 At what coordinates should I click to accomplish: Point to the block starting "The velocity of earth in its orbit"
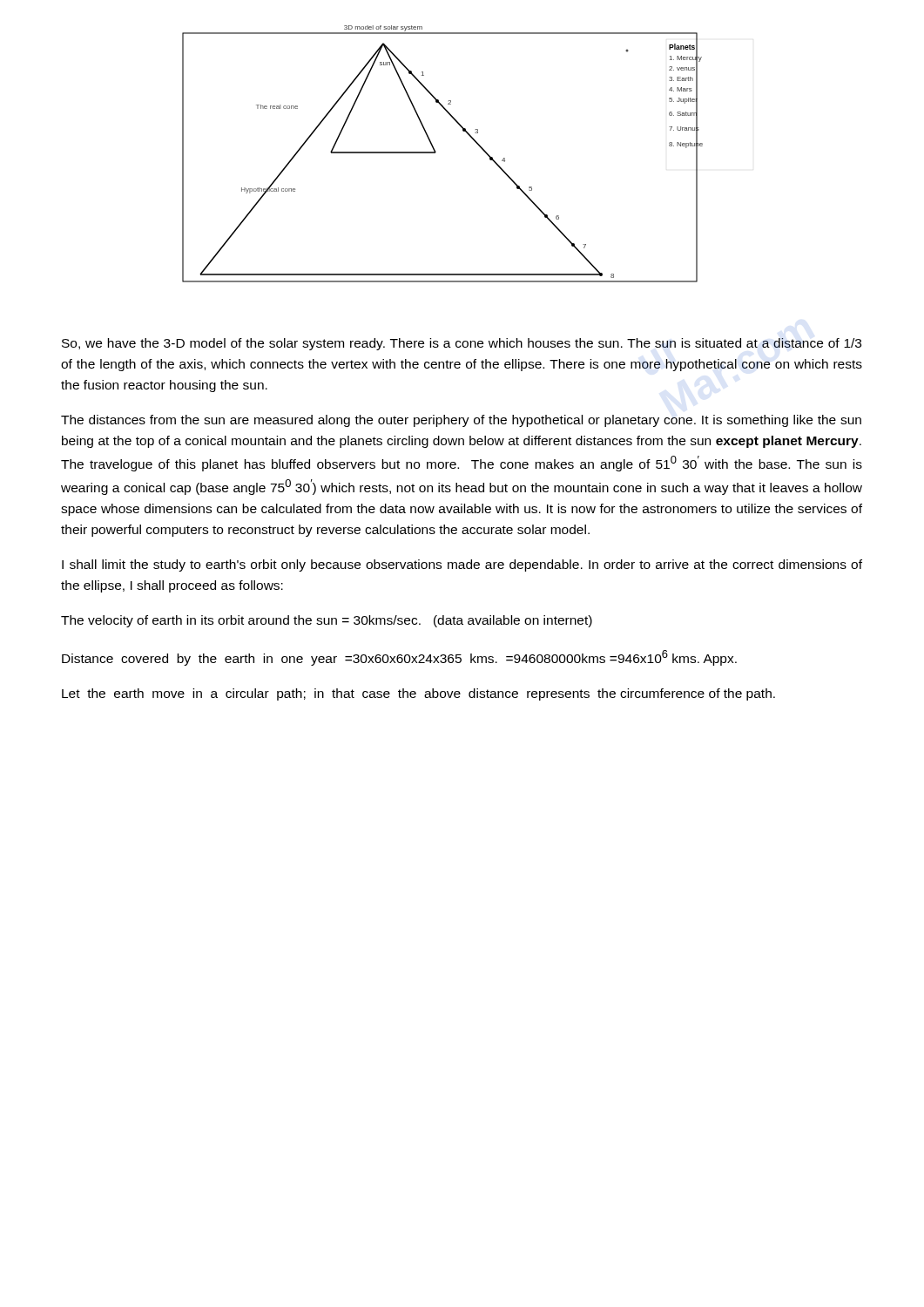(327, 620)
